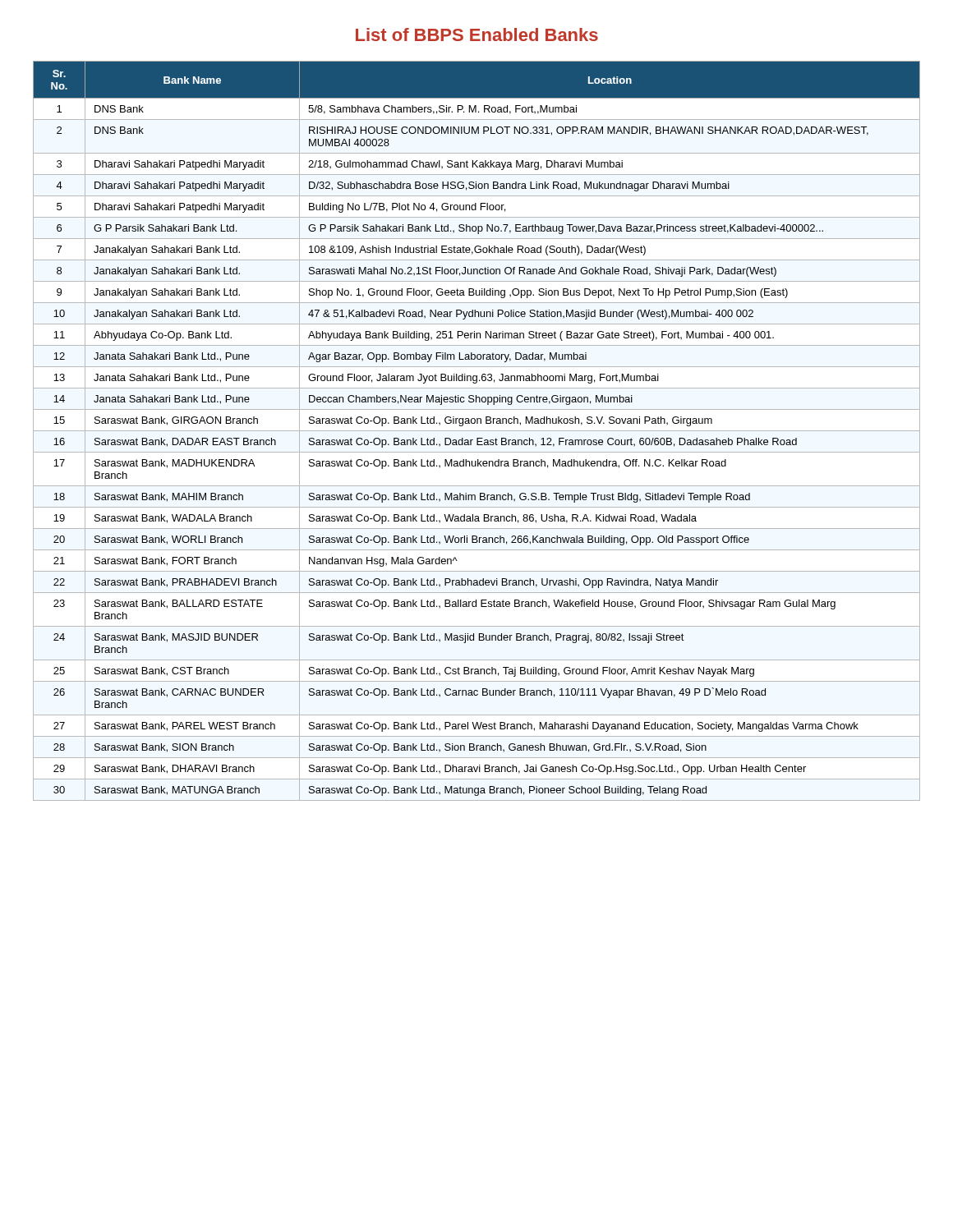Select the table that reads "Janata Sahakari Bank Ltd.,"

[x=476, y=431]
